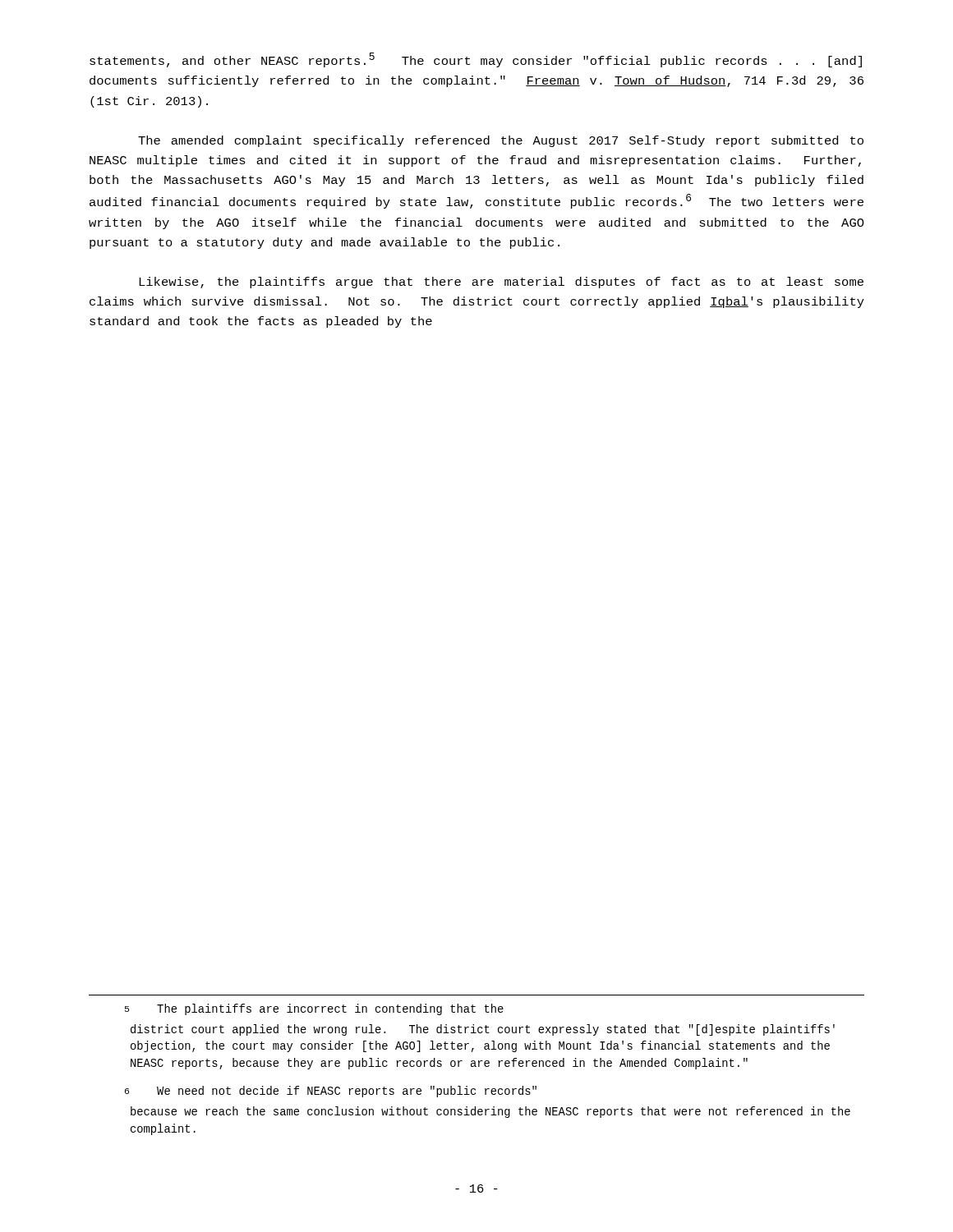
Task: Find the region starting "The amended complaint specifically referenced the"
Action: pos(476,192)
